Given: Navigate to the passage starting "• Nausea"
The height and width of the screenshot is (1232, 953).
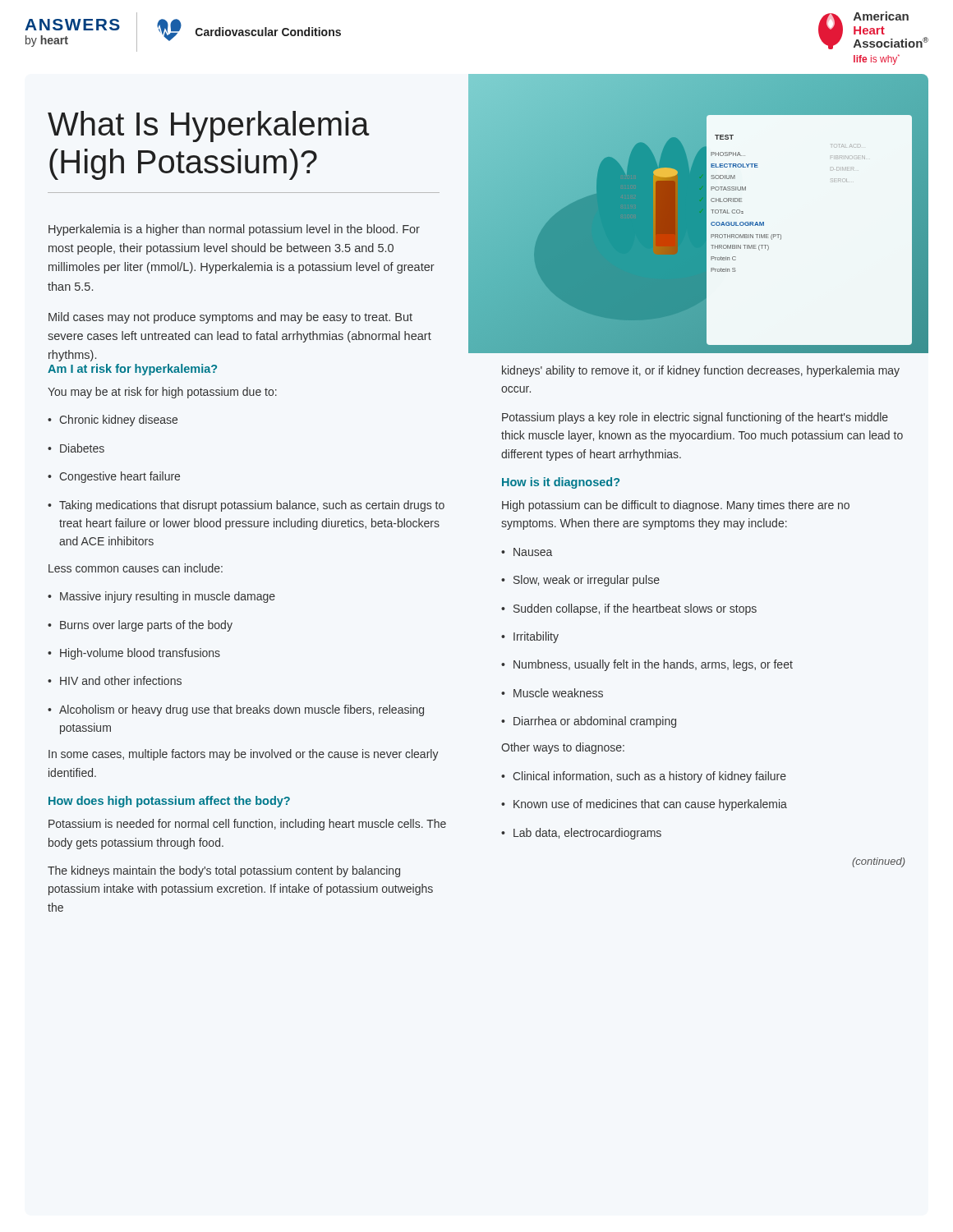Looking at the screenshot, I should [x=527, y=552].
